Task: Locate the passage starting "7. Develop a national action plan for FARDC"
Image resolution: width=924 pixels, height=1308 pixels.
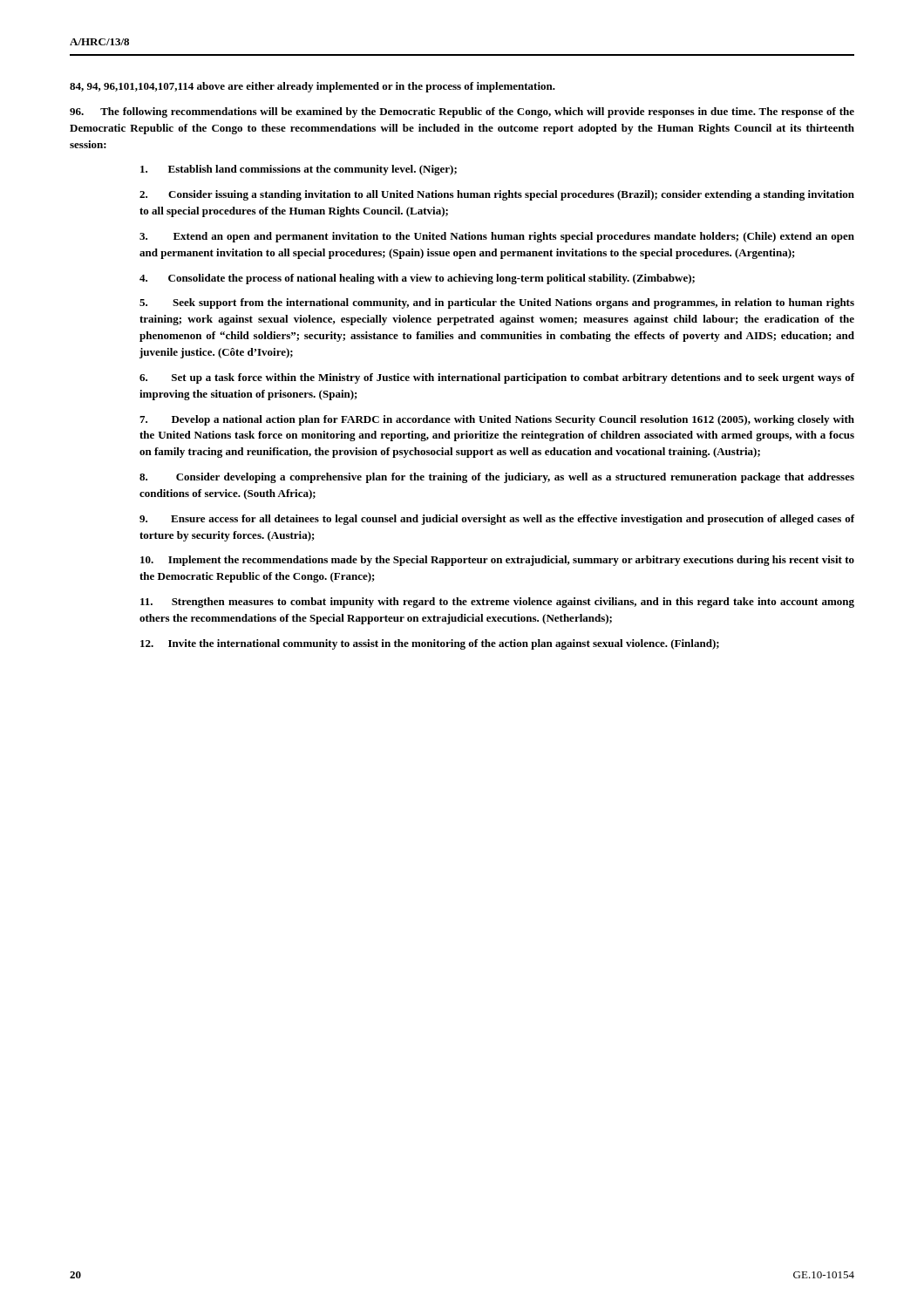Action: tap(497, 435)
